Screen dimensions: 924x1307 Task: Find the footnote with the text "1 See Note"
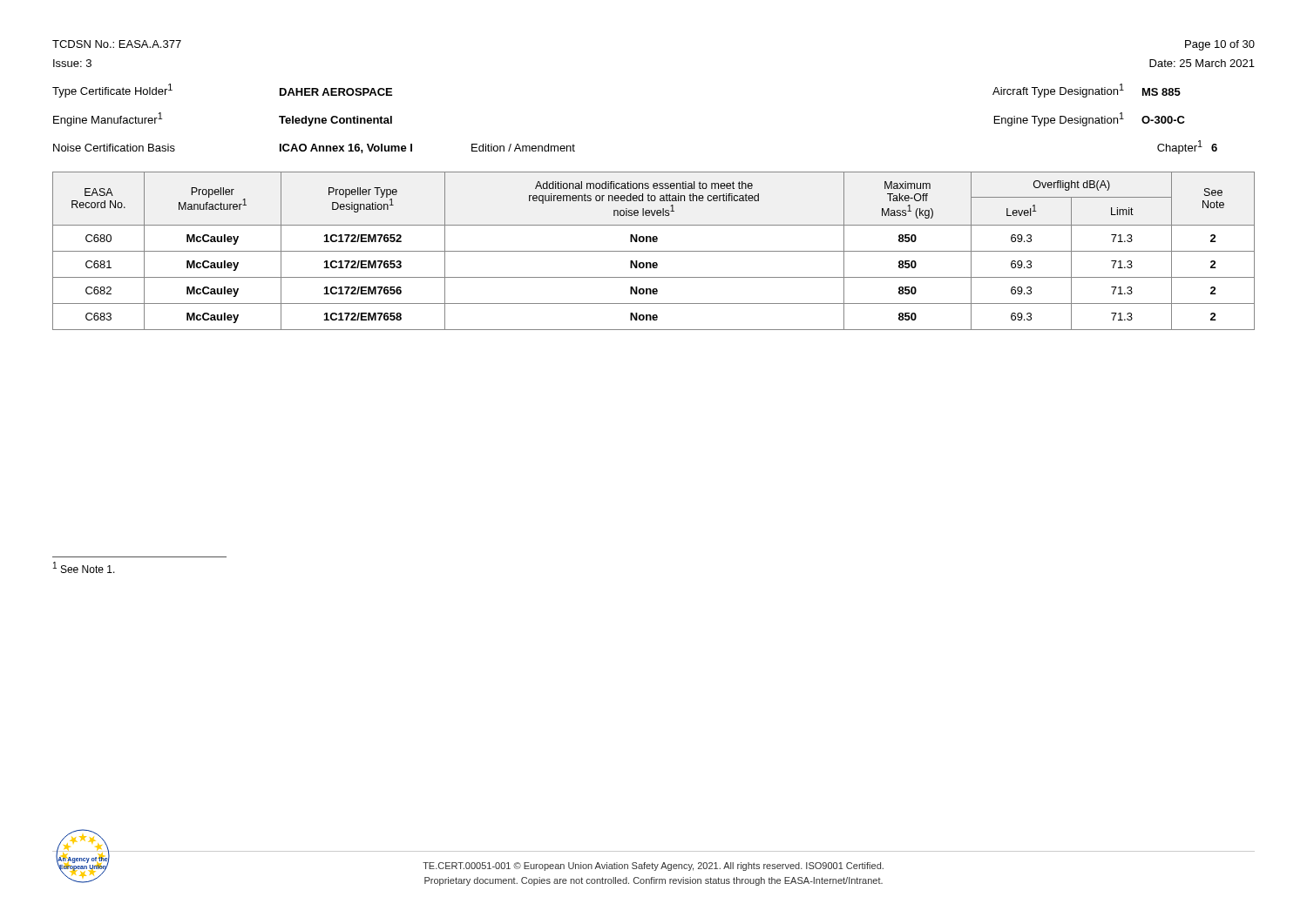tap(84, 567)
